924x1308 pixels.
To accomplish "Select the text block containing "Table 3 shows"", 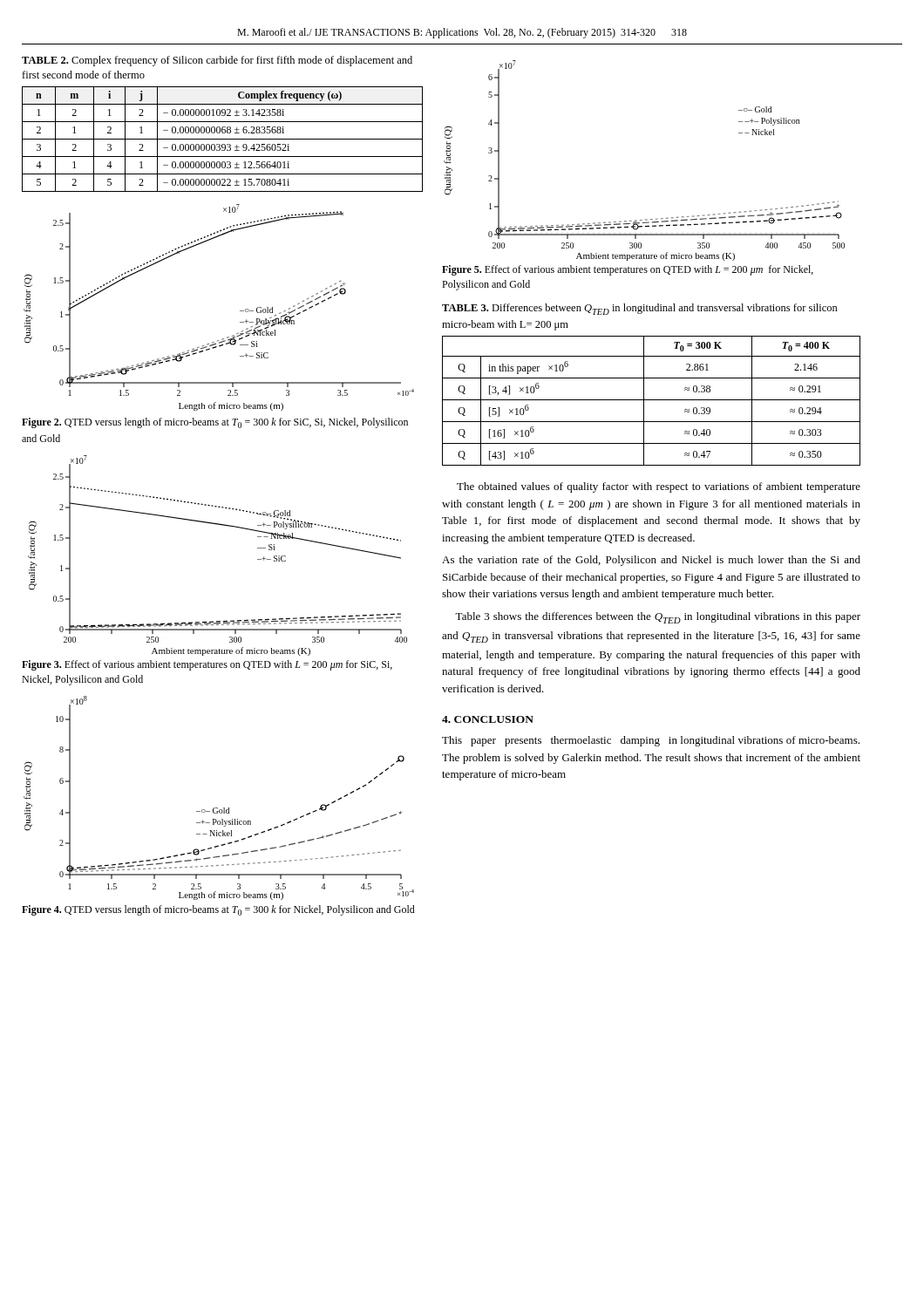I will [x=651, y=652].
